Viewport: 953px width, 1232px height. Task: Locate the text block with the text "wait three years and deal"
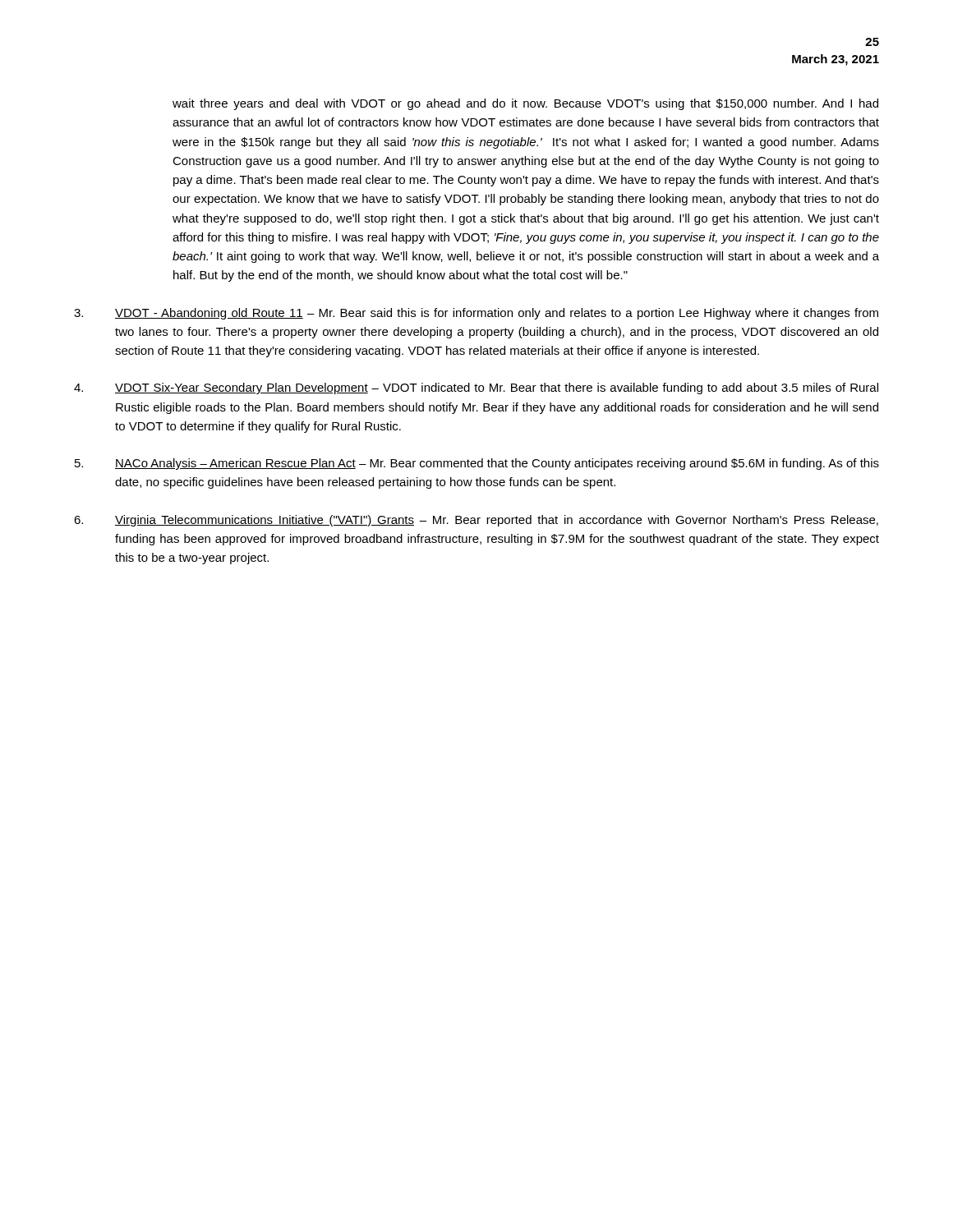point(526,189)
